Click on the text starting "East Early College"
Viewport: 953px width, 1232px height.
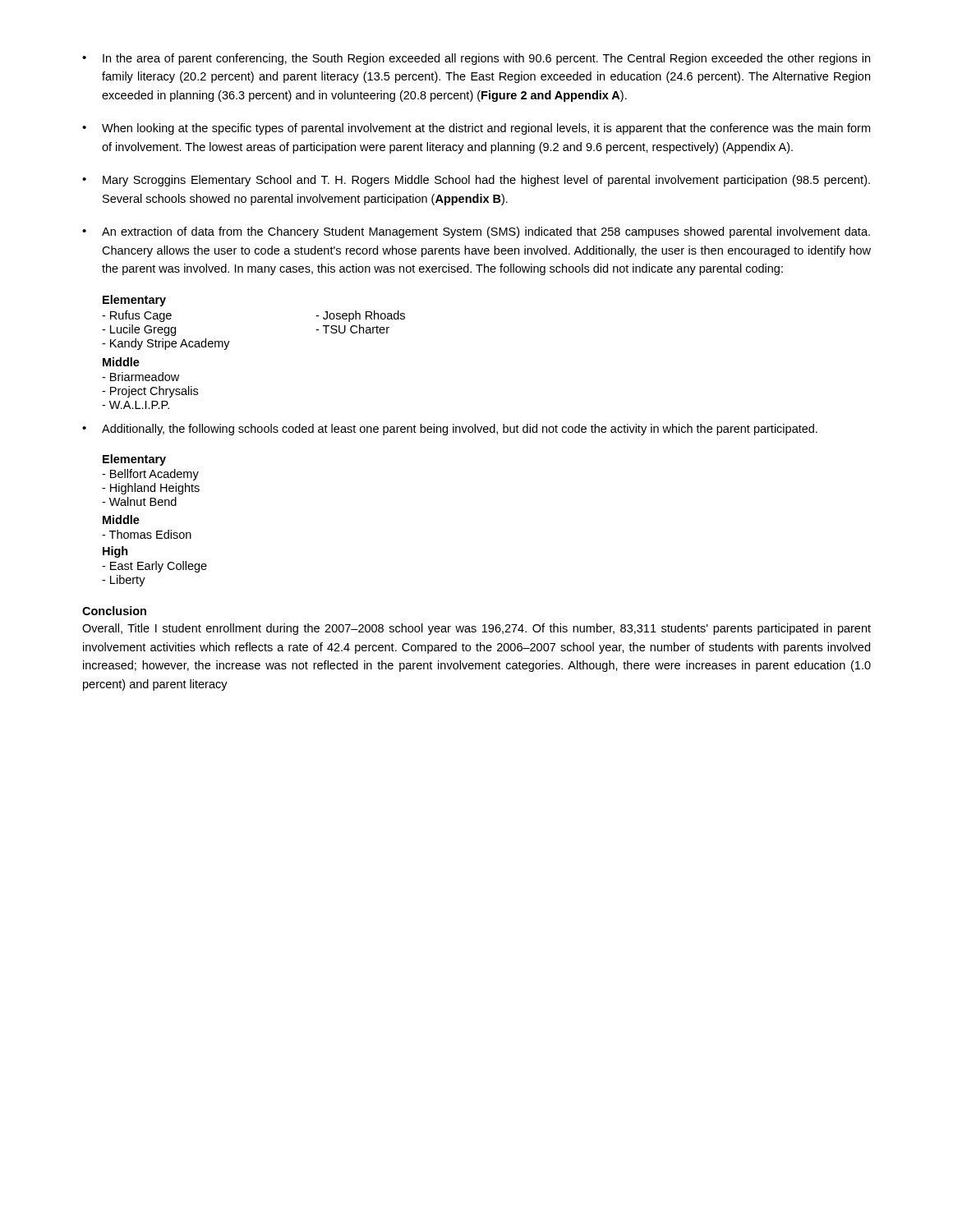point(155,566)
